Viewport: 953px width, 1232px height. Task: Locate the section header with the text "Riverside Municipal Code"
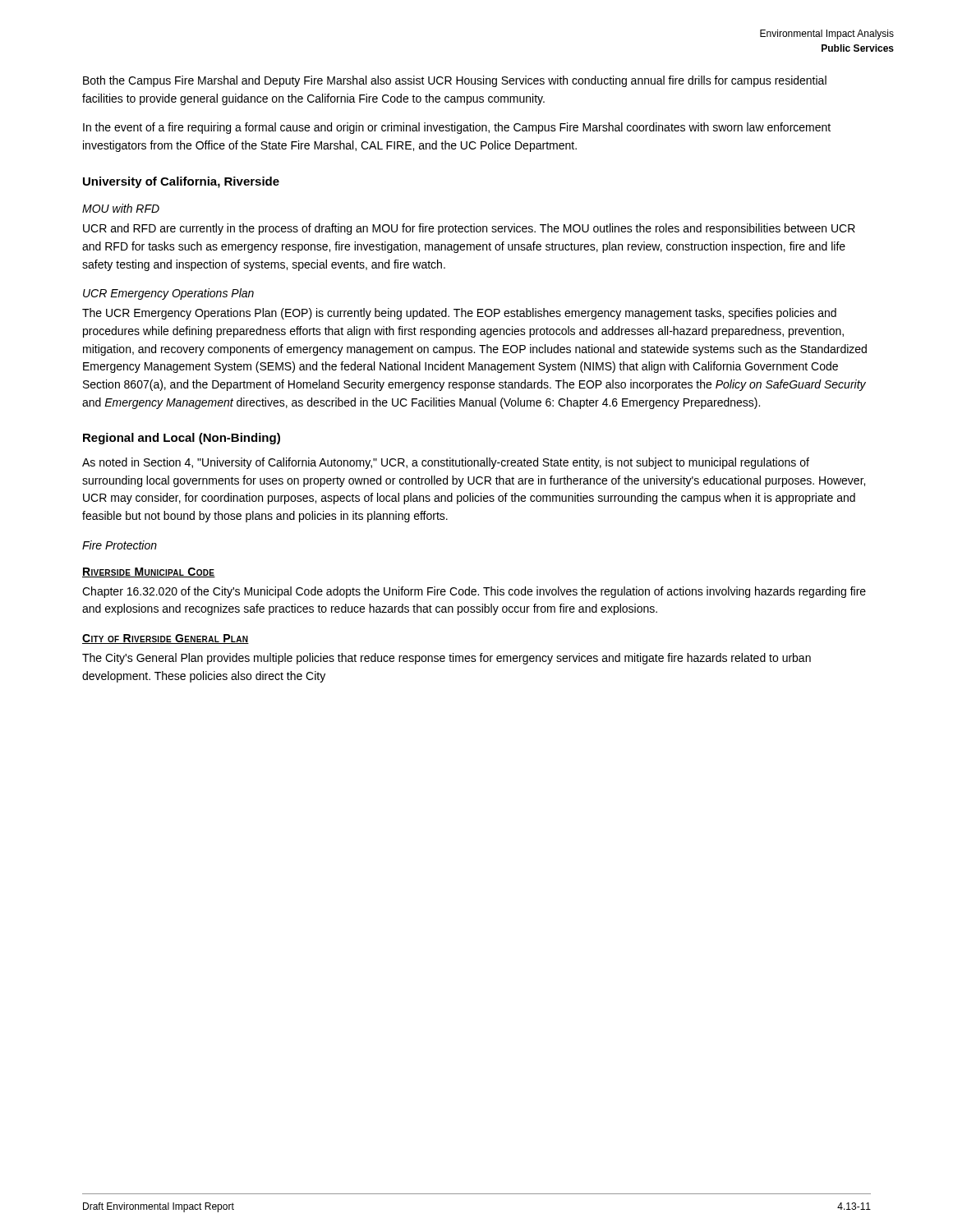pos(148,571)
